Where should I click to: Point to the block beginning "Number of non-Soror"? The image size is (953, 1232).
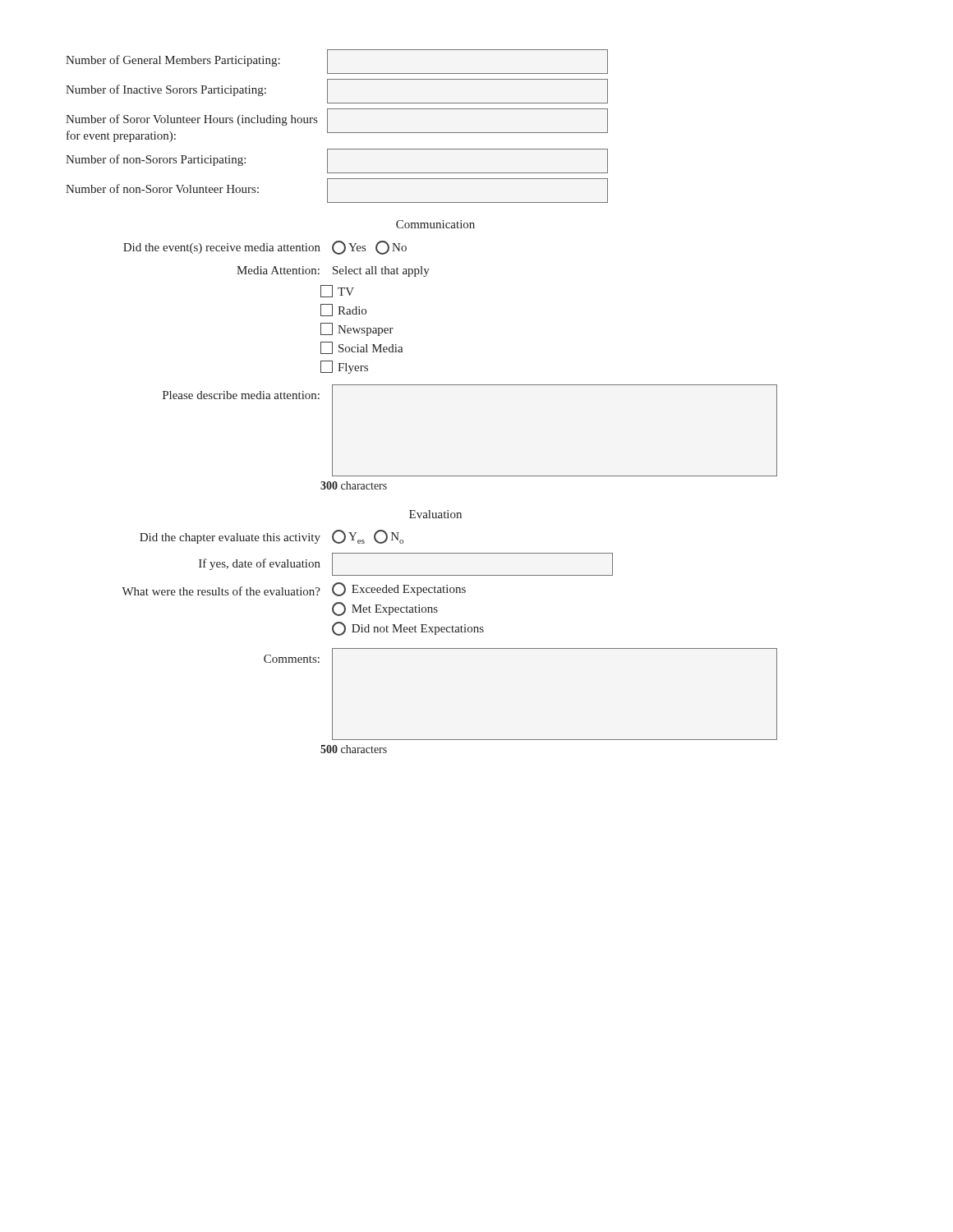(337, 191)
